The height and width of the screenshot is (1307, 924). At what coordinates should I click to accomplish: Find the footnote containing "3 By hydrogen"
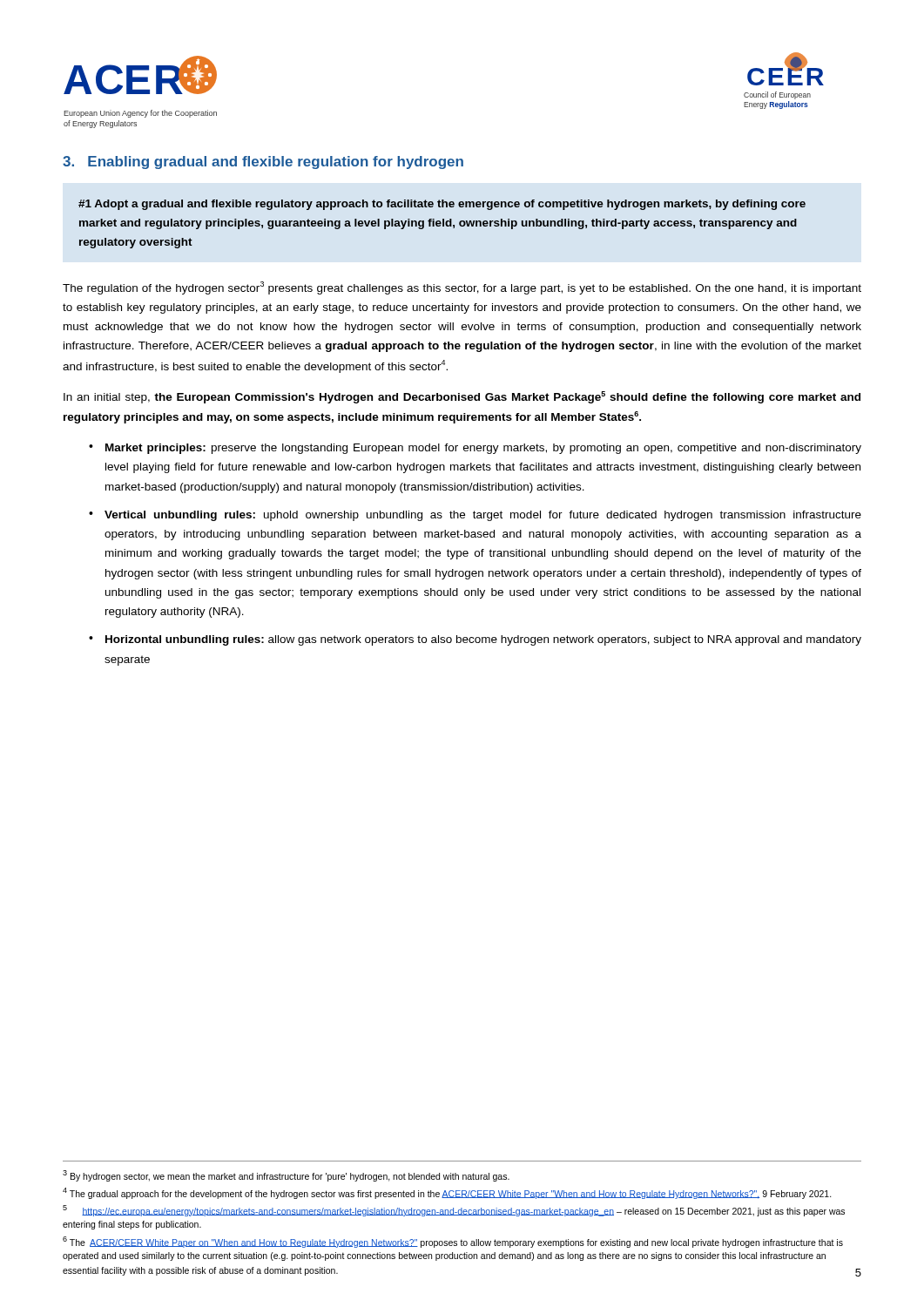[286, 1175]
